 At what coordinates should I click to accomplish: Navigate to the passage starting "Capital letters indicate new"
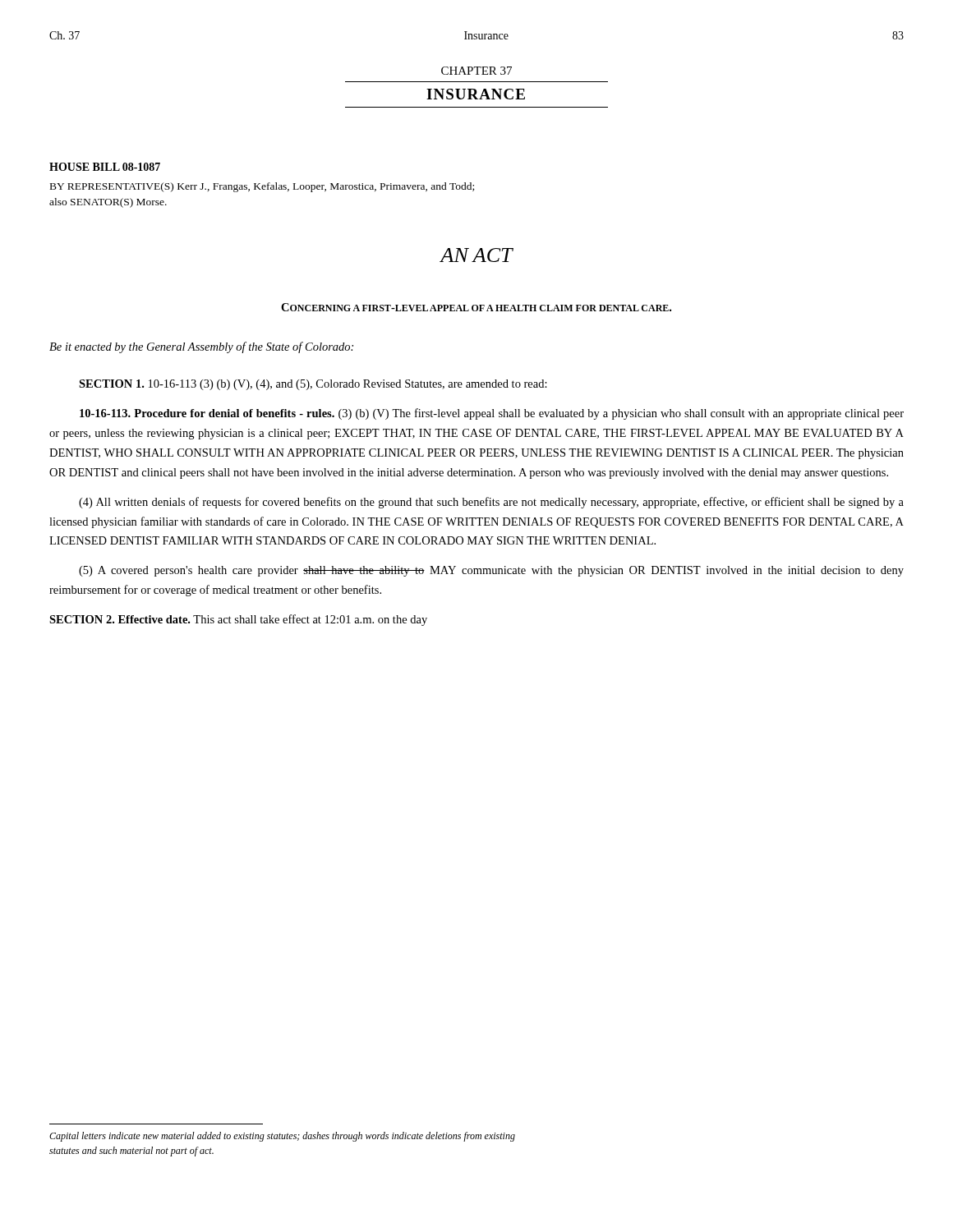(x=156, y=1144)
